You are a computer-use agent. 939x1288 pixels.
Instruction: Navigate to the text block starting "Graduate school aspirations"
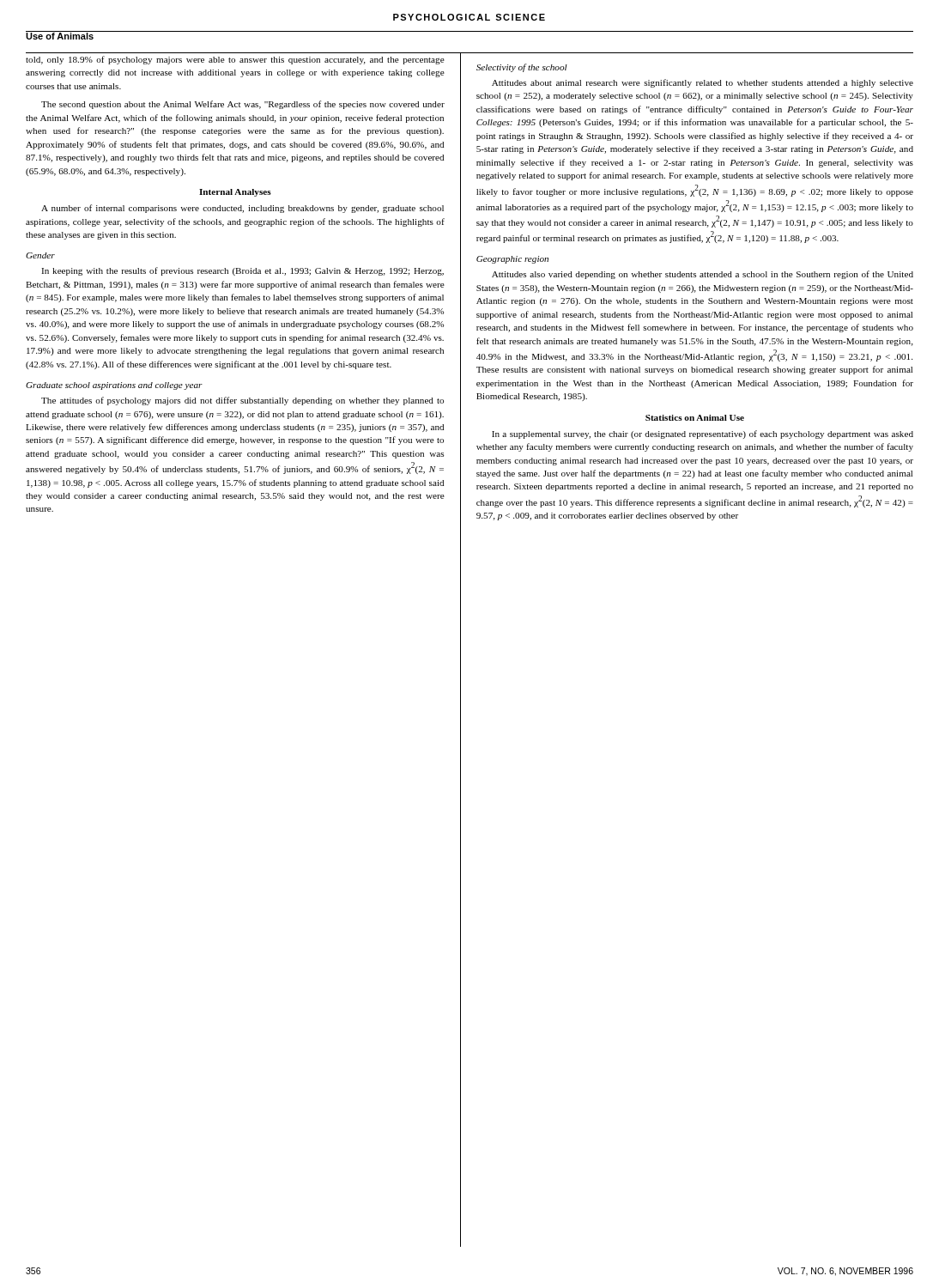pos(114,385)
